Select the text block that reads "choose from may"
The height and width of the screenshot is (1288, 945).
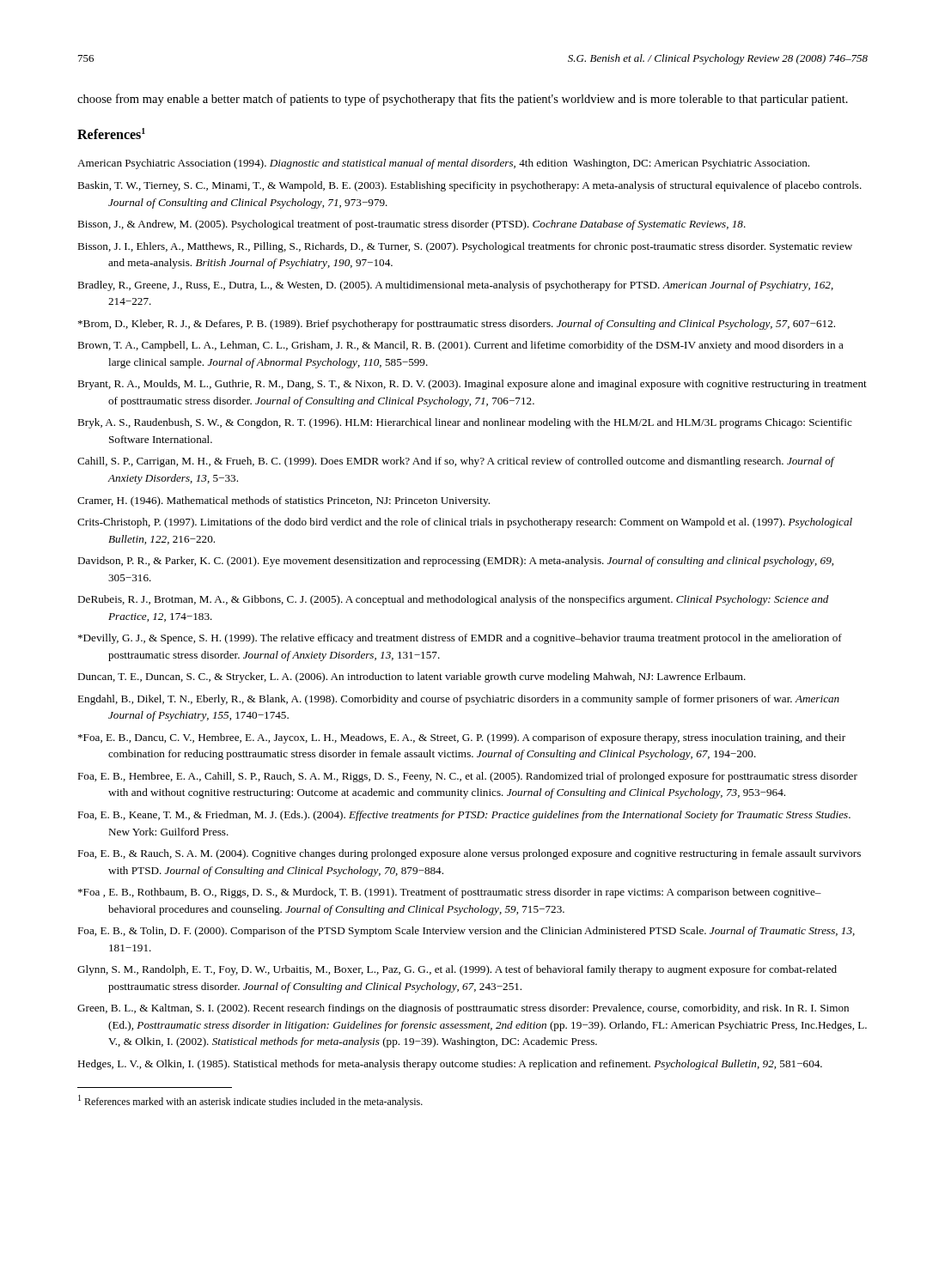pos(463,99)
